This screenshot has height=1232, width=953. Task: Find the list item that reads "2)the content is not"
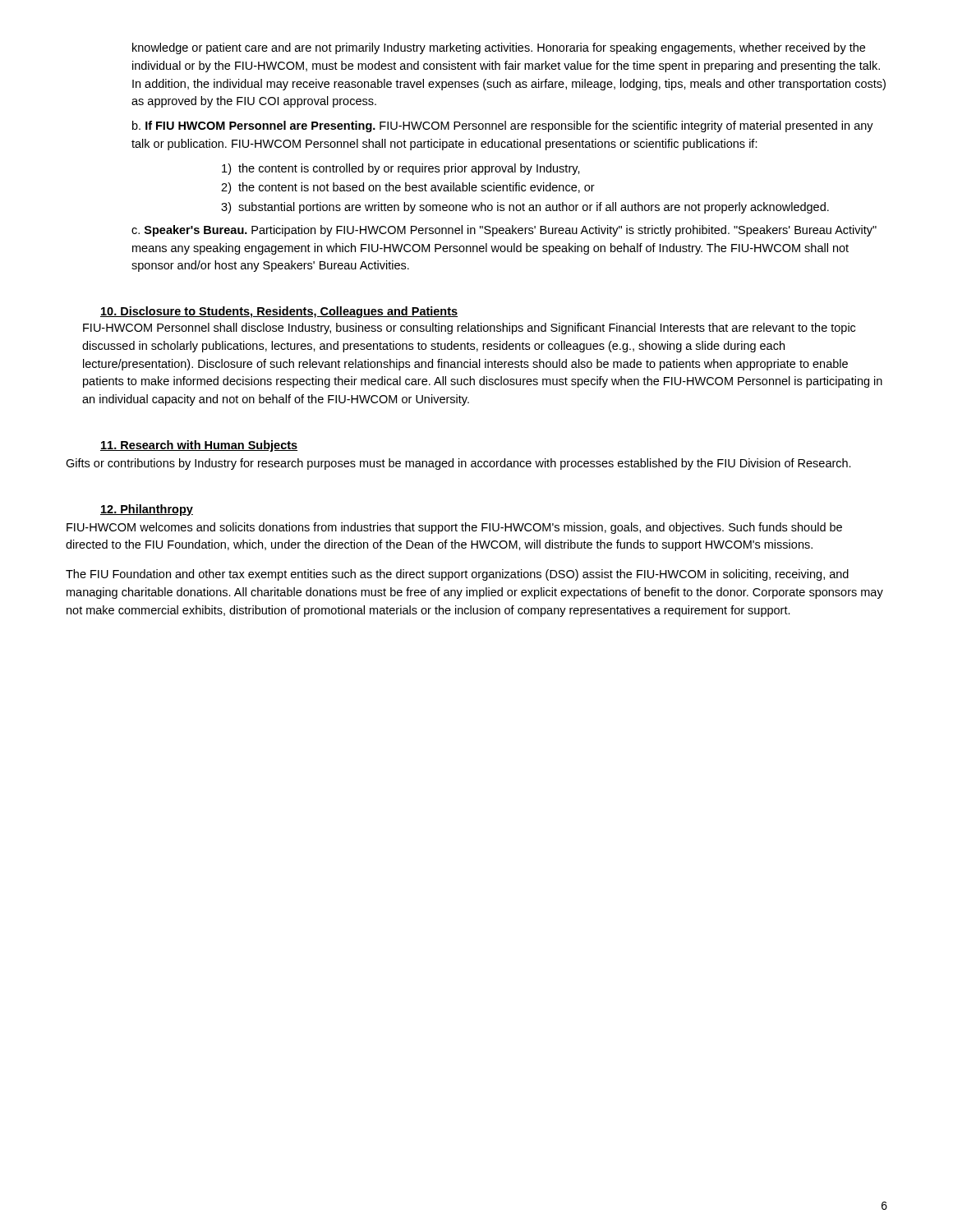[x=550, y=188]
